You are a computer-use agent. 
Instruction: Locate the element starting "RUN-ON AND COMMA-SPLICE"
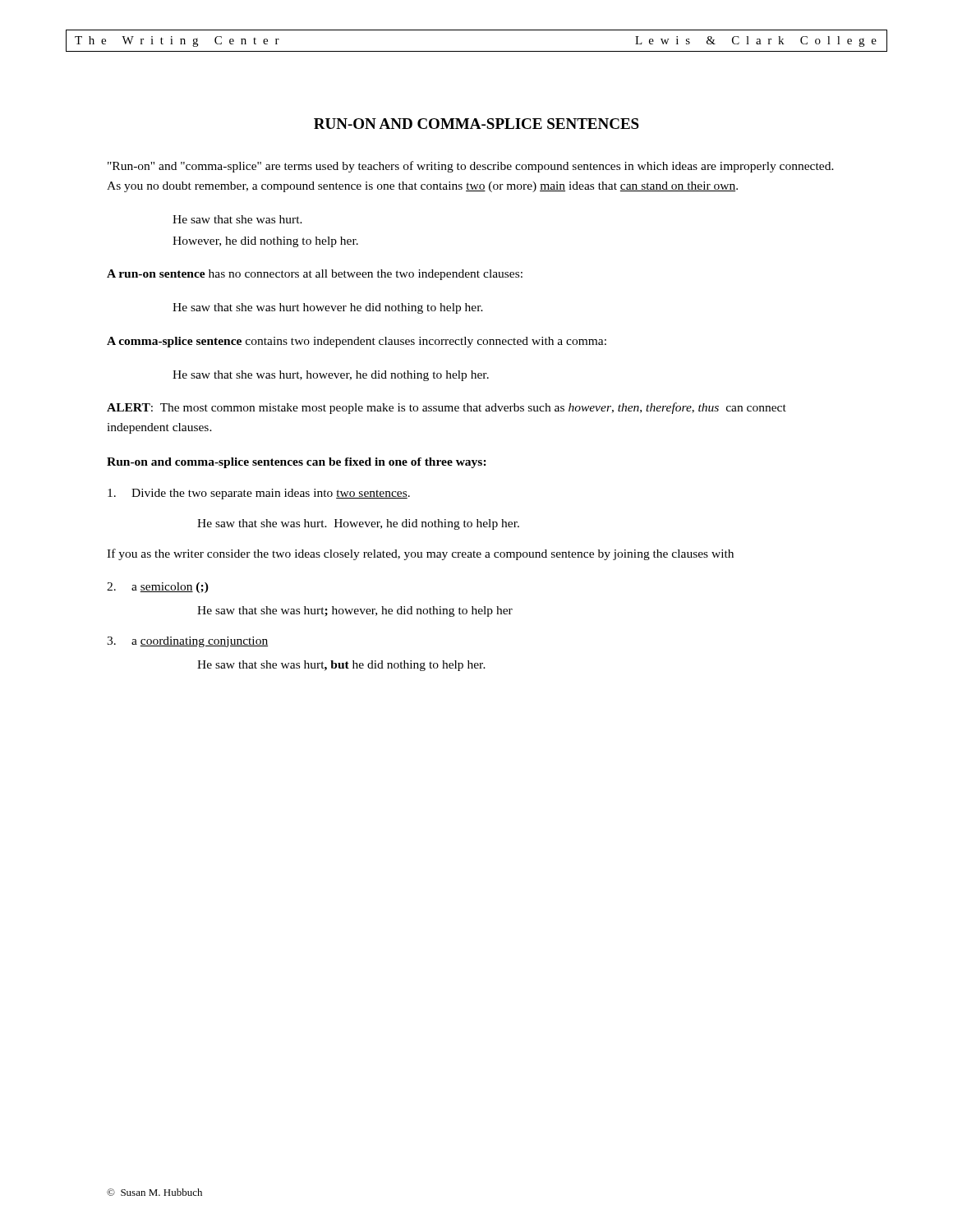point(476,124)
